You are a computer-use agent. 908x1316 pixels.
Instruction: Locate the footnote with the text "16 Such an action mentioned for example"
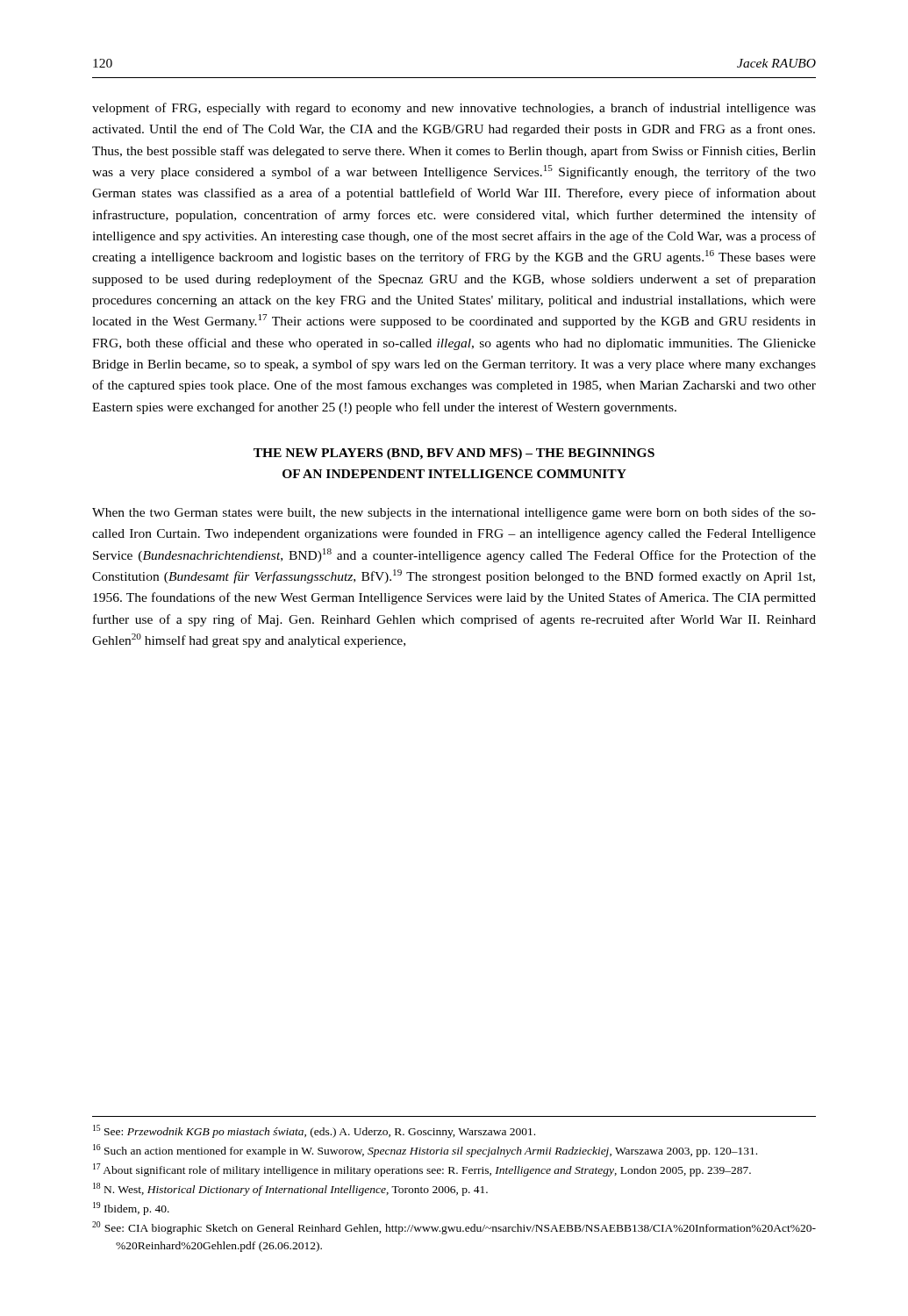(x=425, y=1150)
